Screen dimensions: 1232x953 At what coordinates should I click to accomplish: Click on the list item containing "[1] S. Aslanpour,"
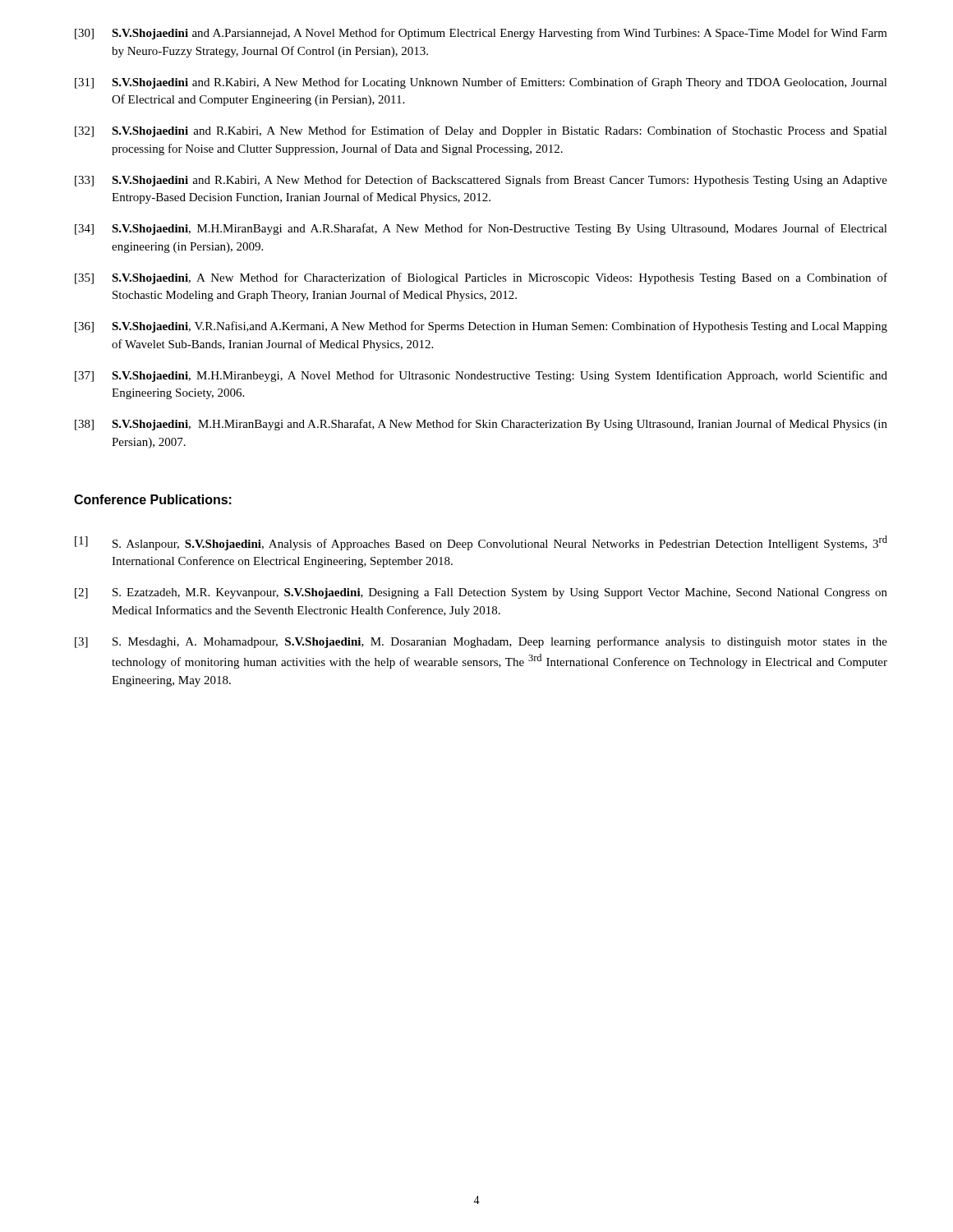[x=481, y=551]
